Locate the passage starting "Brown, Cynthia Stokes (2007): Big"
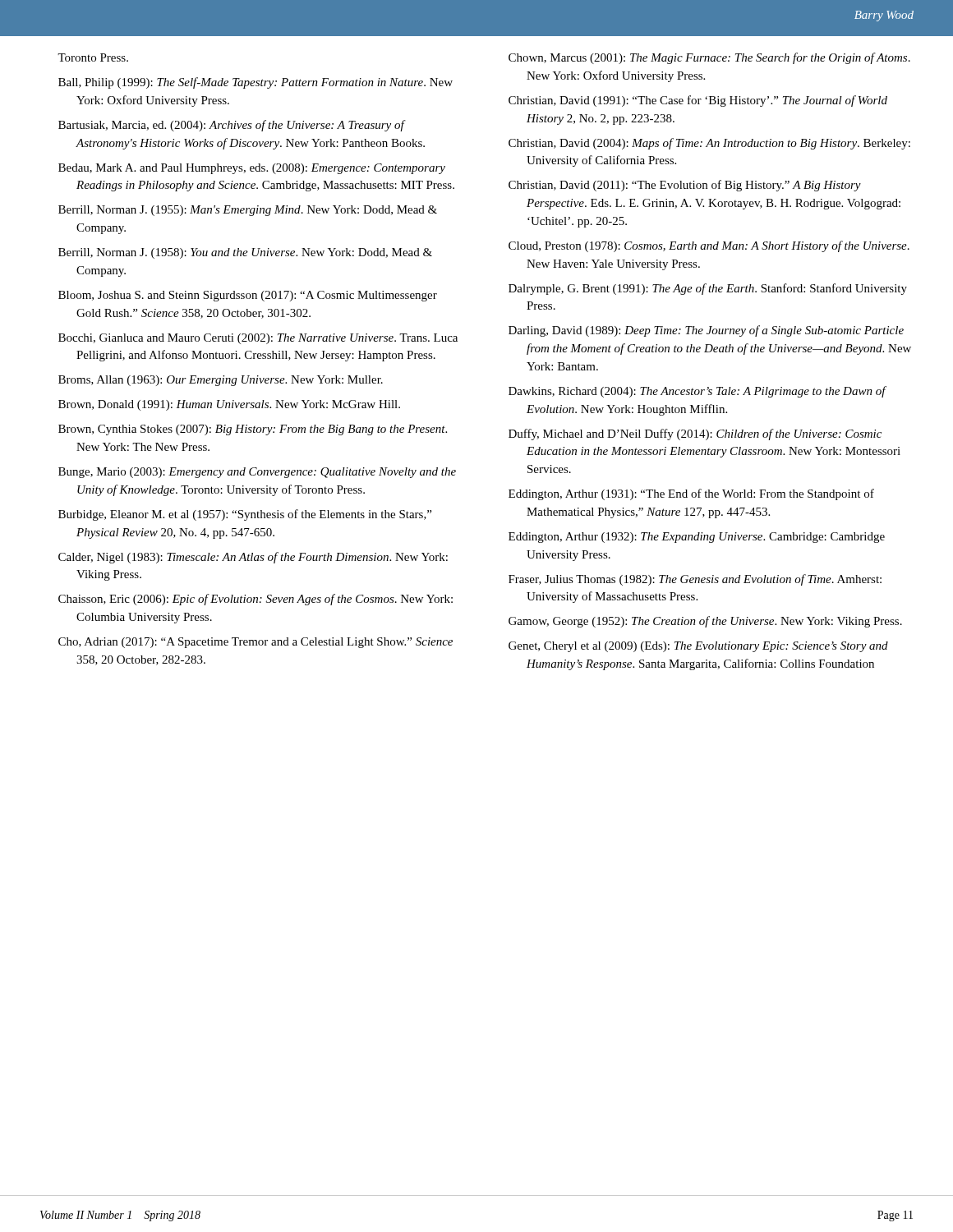 (x=253, y=438)
